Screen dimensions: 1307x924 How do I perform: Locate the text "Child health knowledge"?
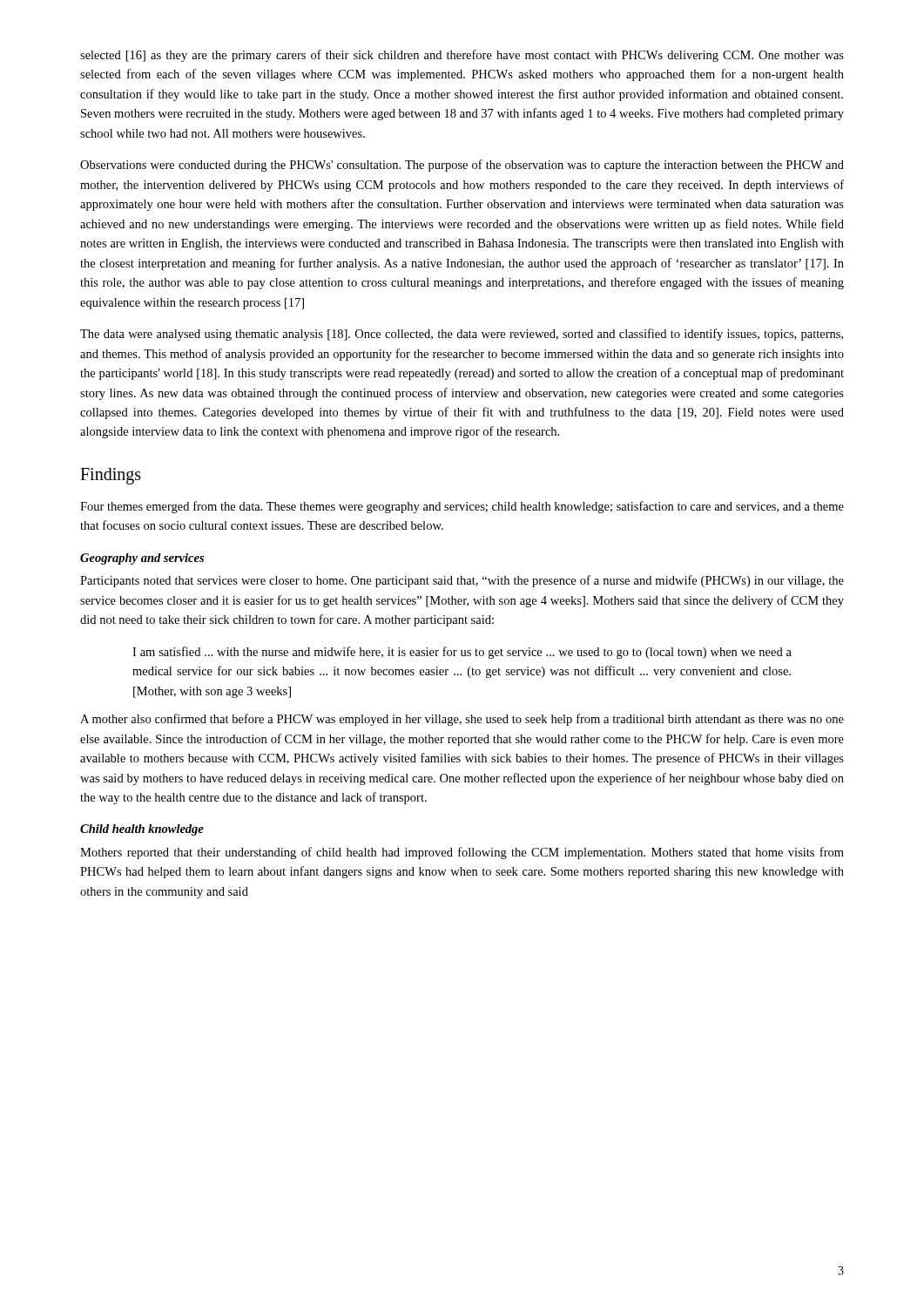pyautogui.click(x=142, y=829)
